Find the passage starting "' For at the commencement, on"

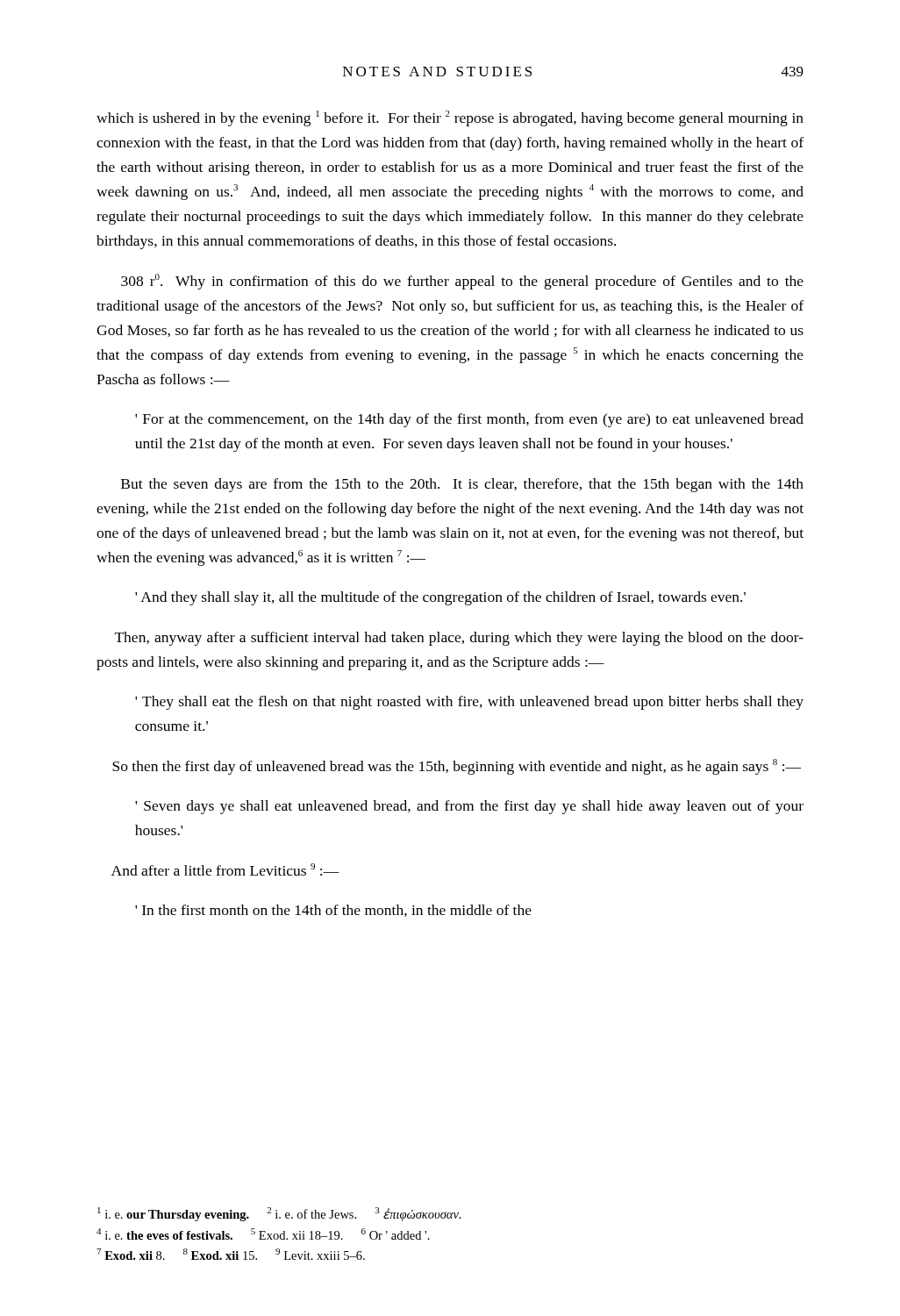click(469, 431)
